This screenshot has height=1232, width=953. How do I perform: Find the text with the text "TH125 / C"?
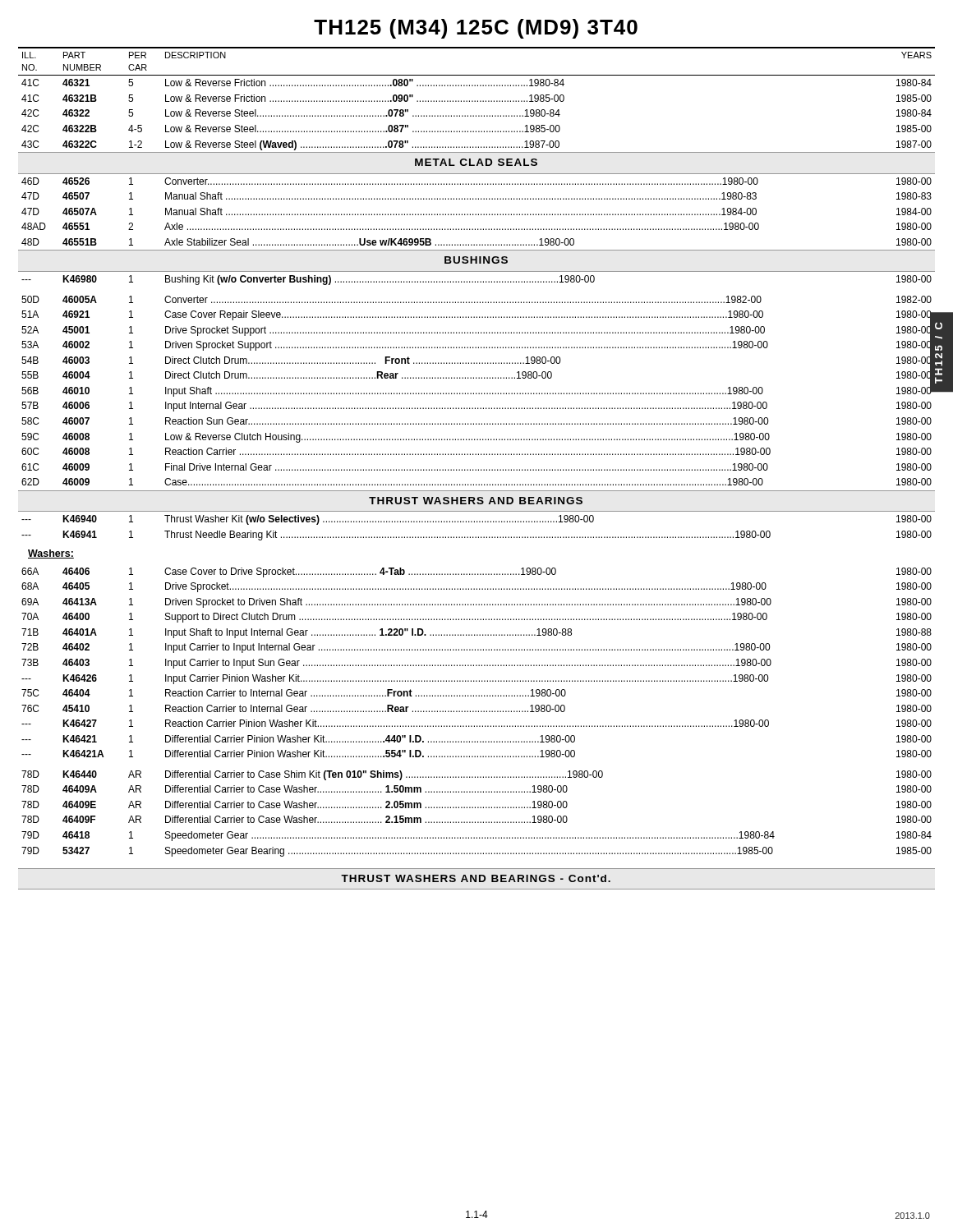click(939, 352)
